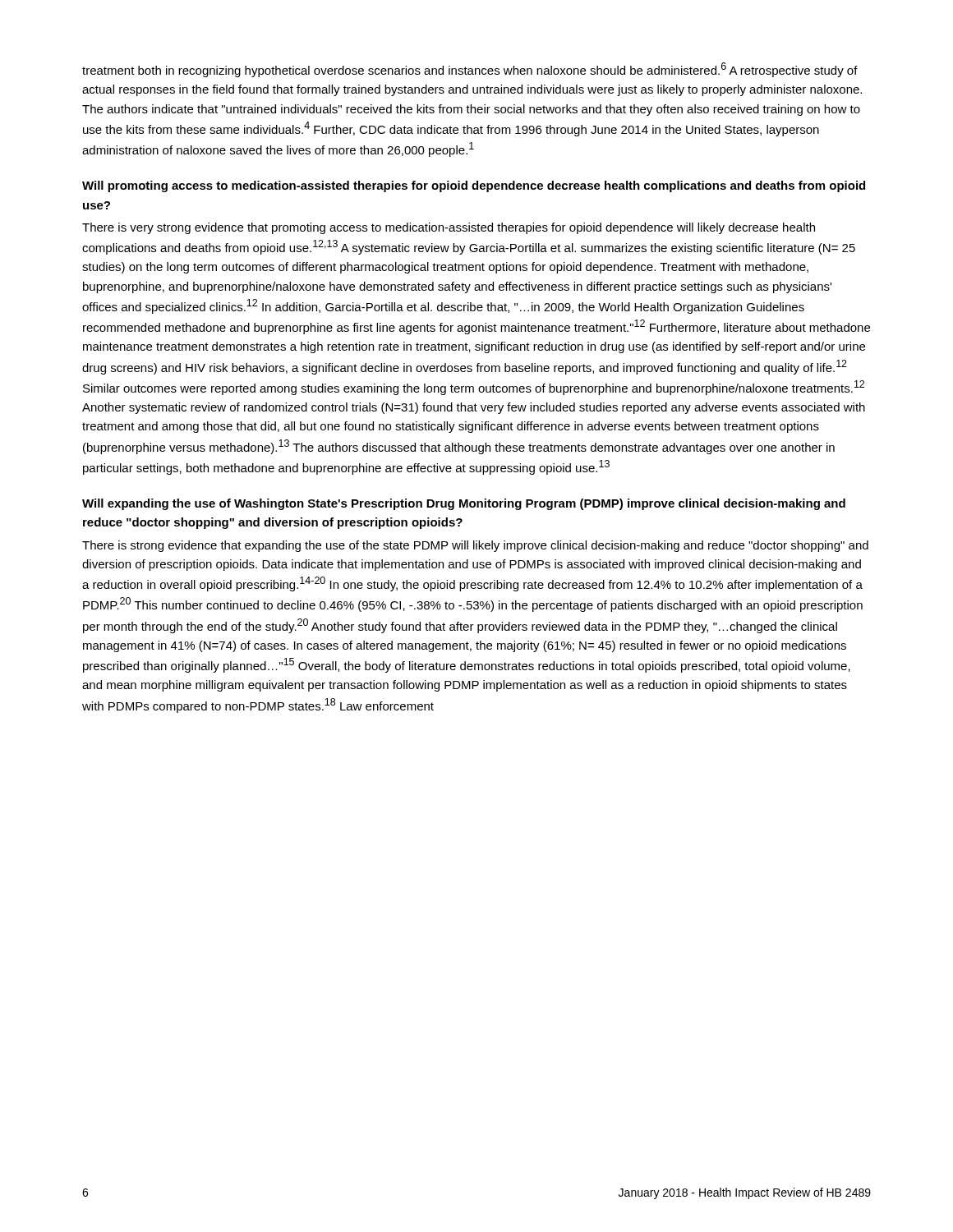Screen dimensions: 1232x953
Task: Locate the text block containing "There is strong evidence that expanding"
Action: pos(475,625)
